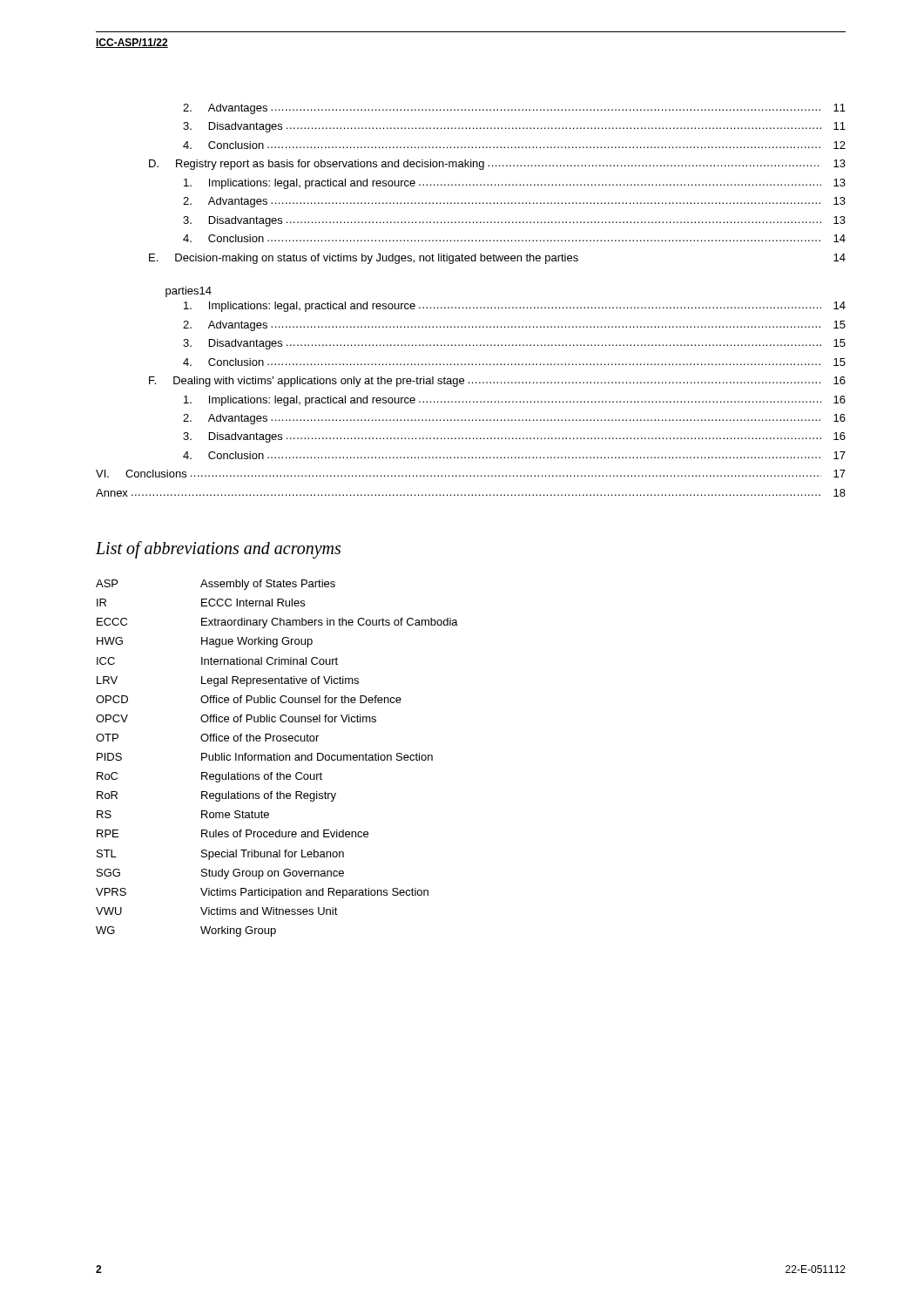Image resolution: width=924 pixels, height=1307 pixels.
Task: Find the list item that says "4. Conclusion 17"
Action: pyautogui.click(x=514, y=455)
